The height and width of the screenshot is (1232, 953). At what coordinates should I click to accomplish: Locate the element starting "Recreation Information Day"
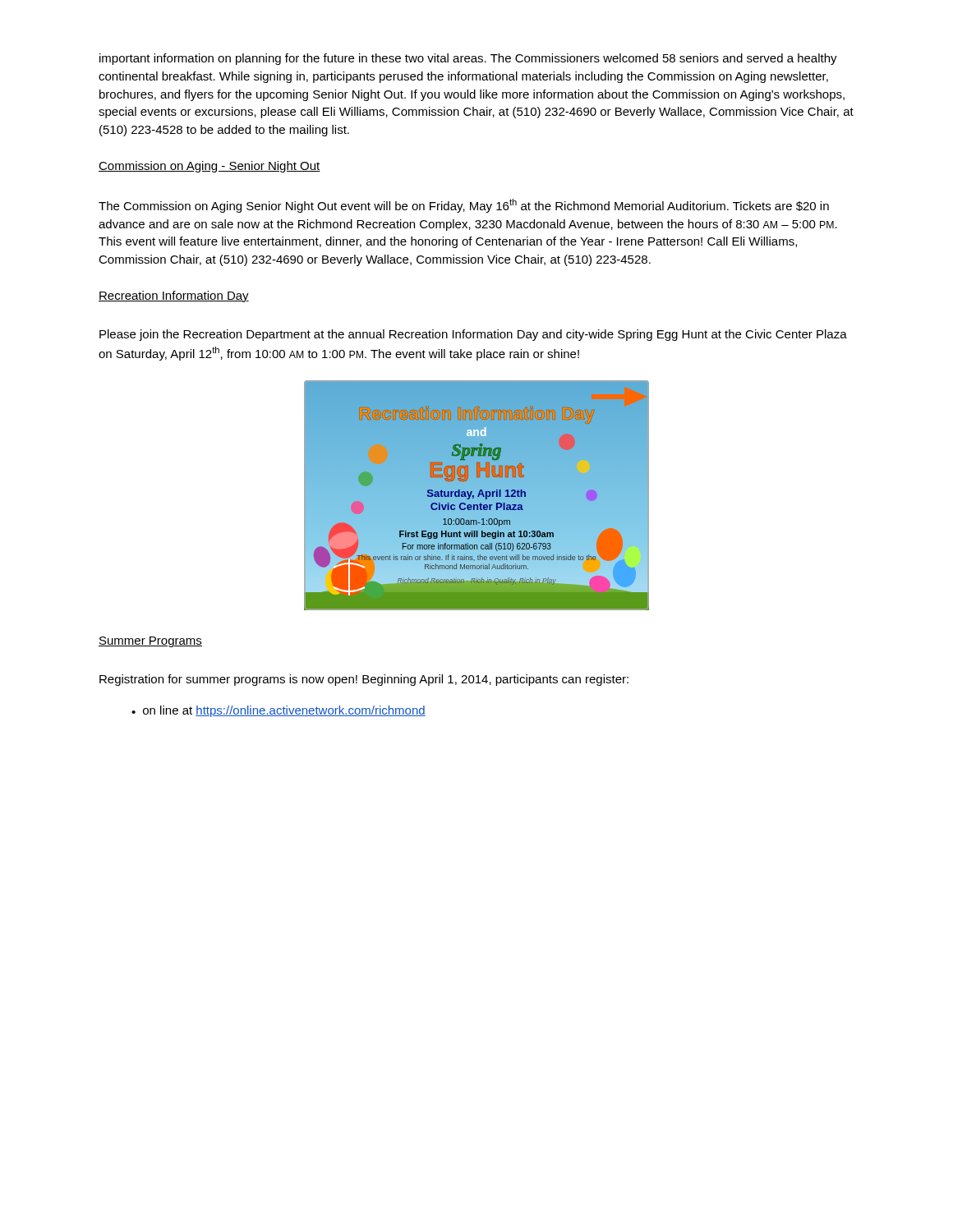174,295
